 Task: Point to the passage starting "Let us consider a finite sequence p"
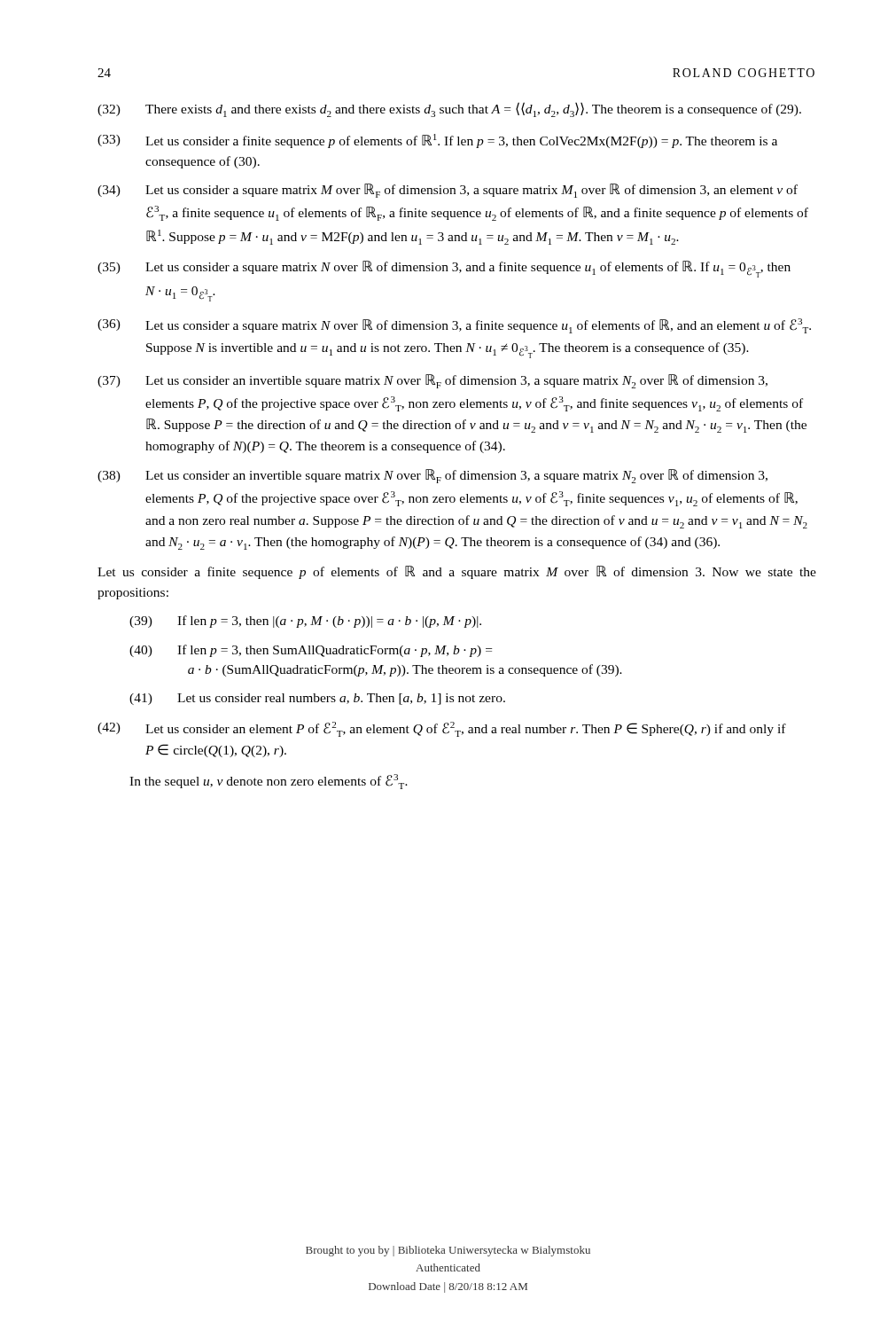tap(457, 582)
